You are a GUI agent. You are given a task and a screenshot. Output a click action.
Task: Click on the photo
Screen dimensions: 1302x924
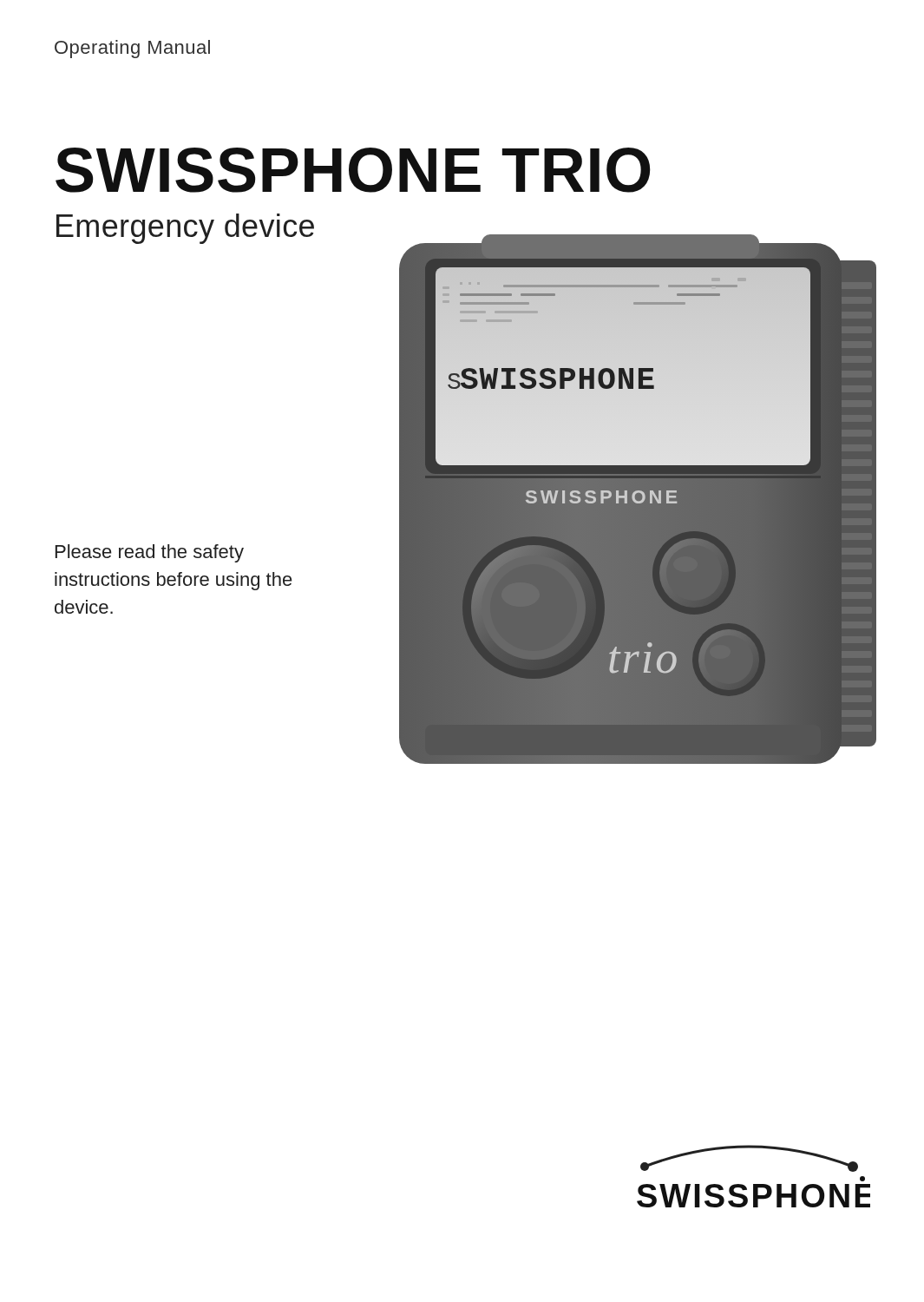click(x=629, y=512)
